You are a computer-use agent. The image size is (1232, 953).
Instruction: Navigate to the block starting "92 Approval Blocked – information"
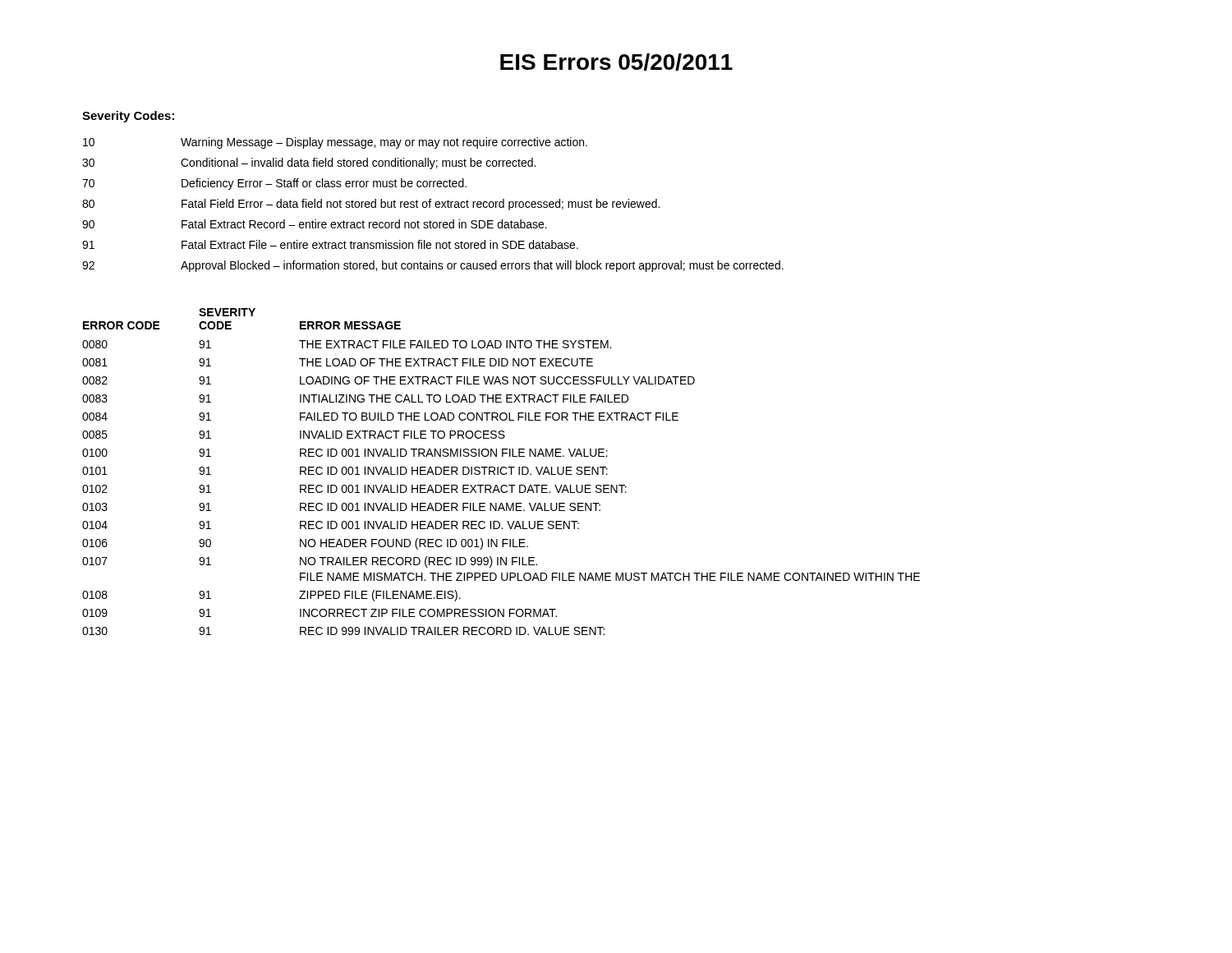tap(616, 266)
